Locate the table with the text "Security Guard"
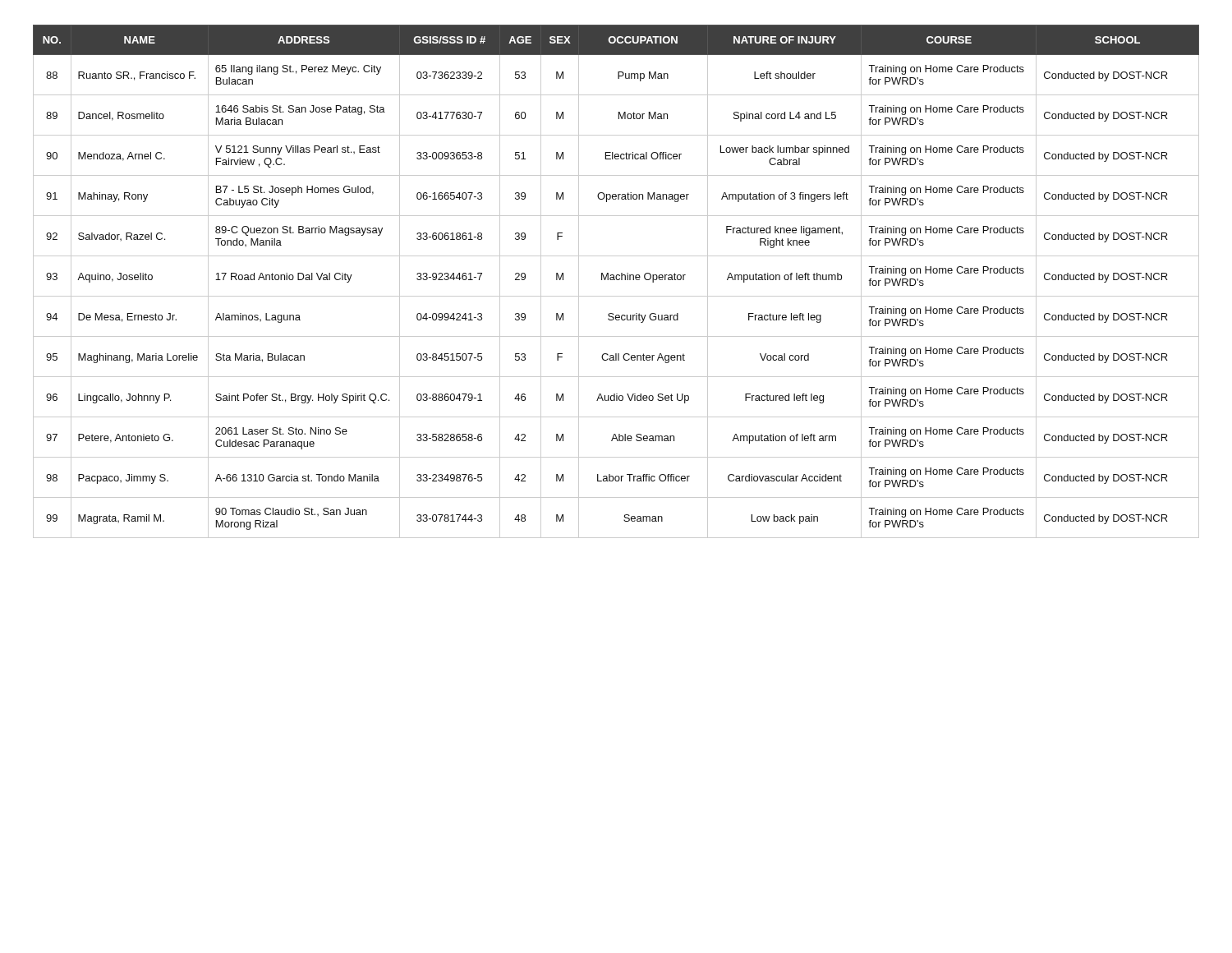 (x=616, y=281)
